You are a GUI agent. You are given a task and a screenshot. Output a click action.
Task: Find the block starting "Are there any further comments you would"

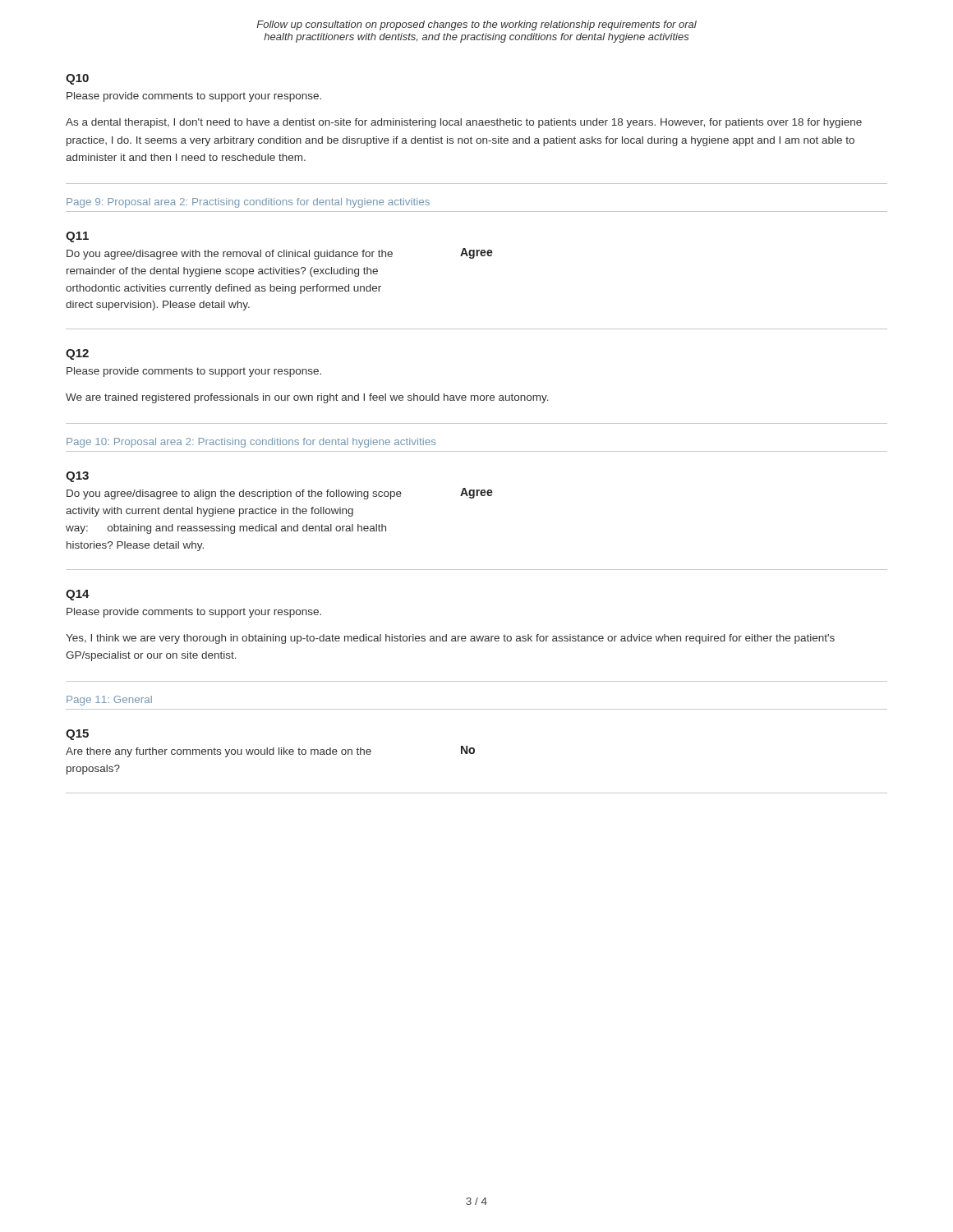tap(219, 759)
